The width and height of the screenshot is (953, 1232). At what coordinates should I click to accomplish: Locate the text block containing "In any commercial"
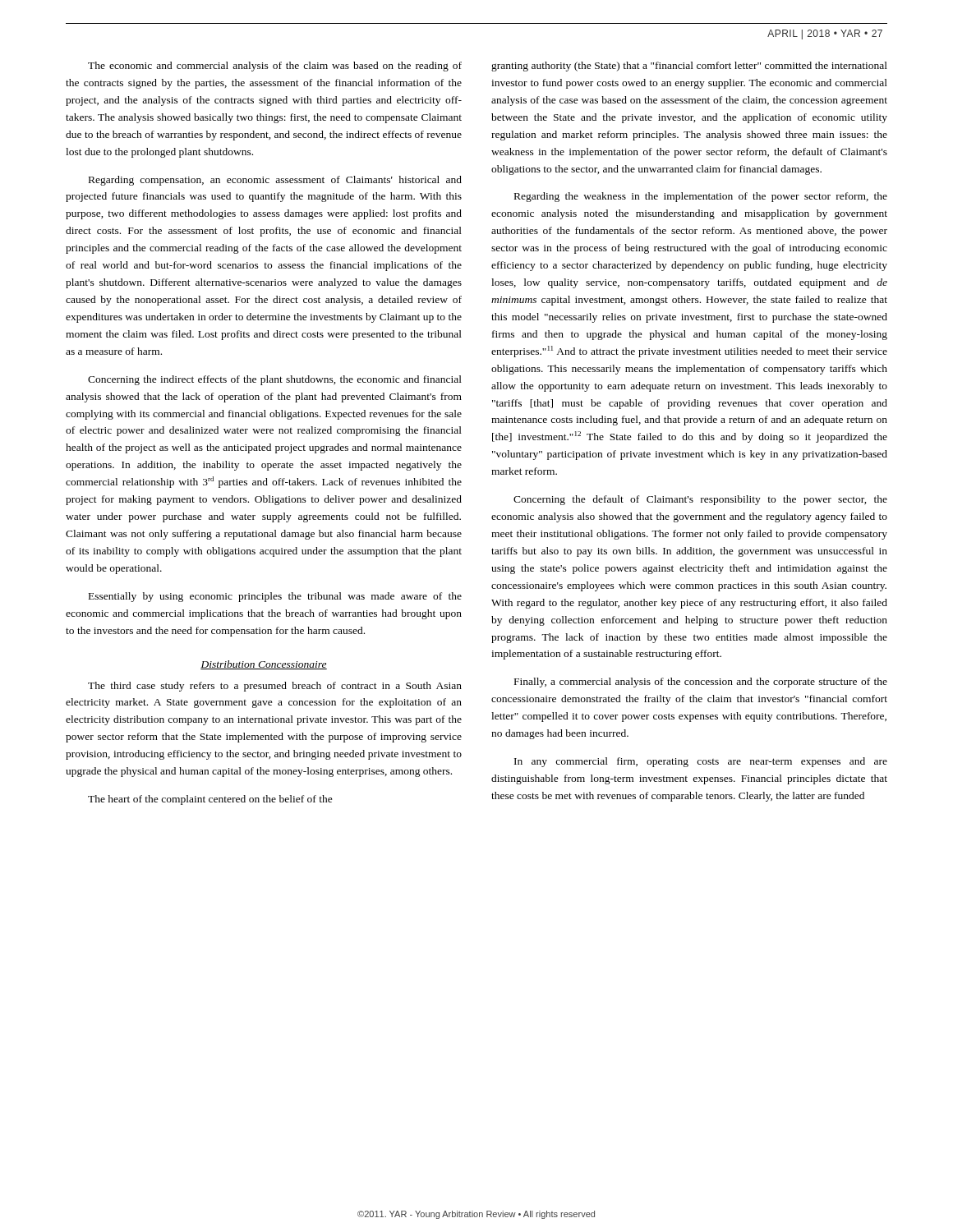(689, 778)
